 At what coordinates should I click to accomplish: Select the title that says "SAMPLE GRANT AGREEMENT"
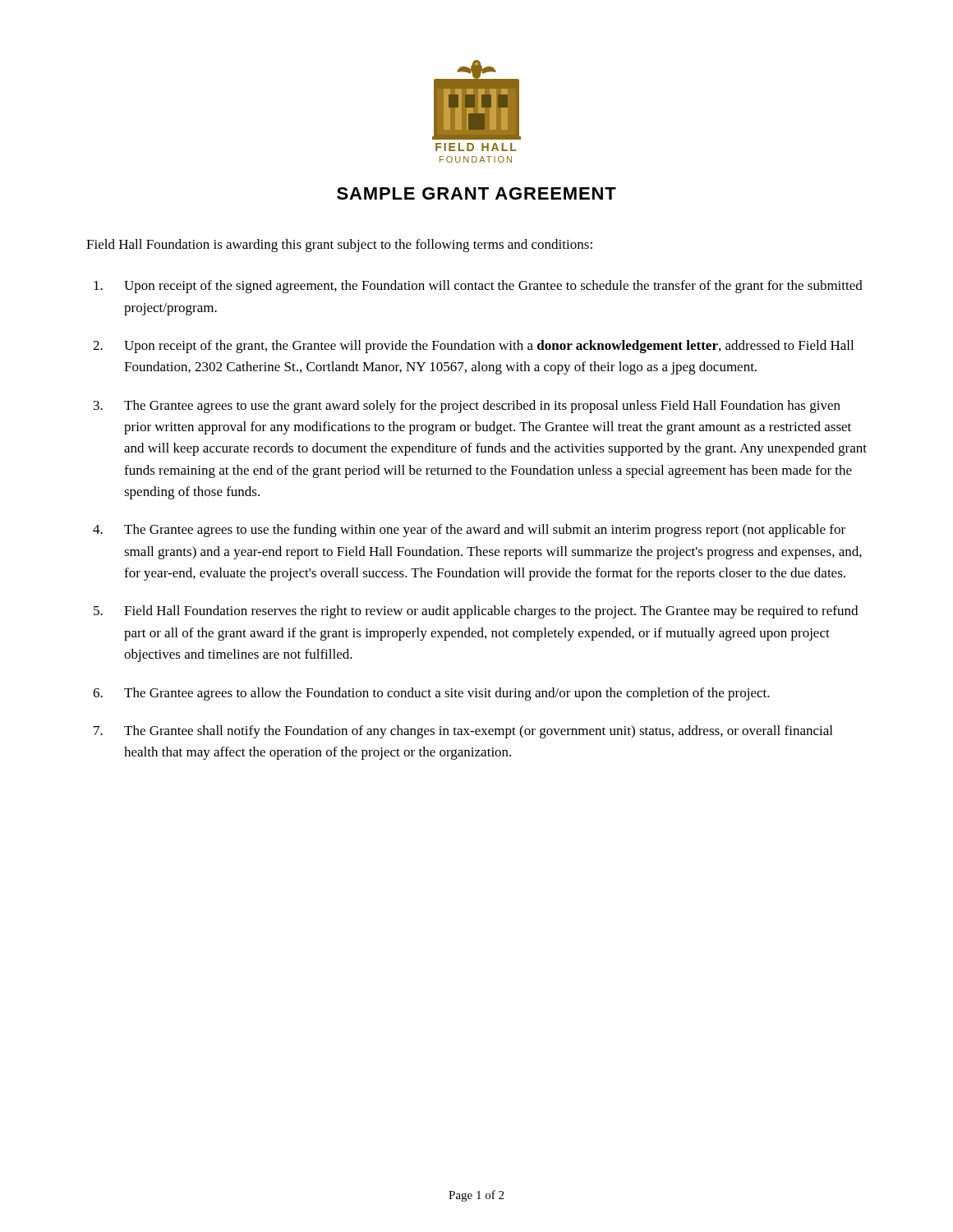click(476, 194)
